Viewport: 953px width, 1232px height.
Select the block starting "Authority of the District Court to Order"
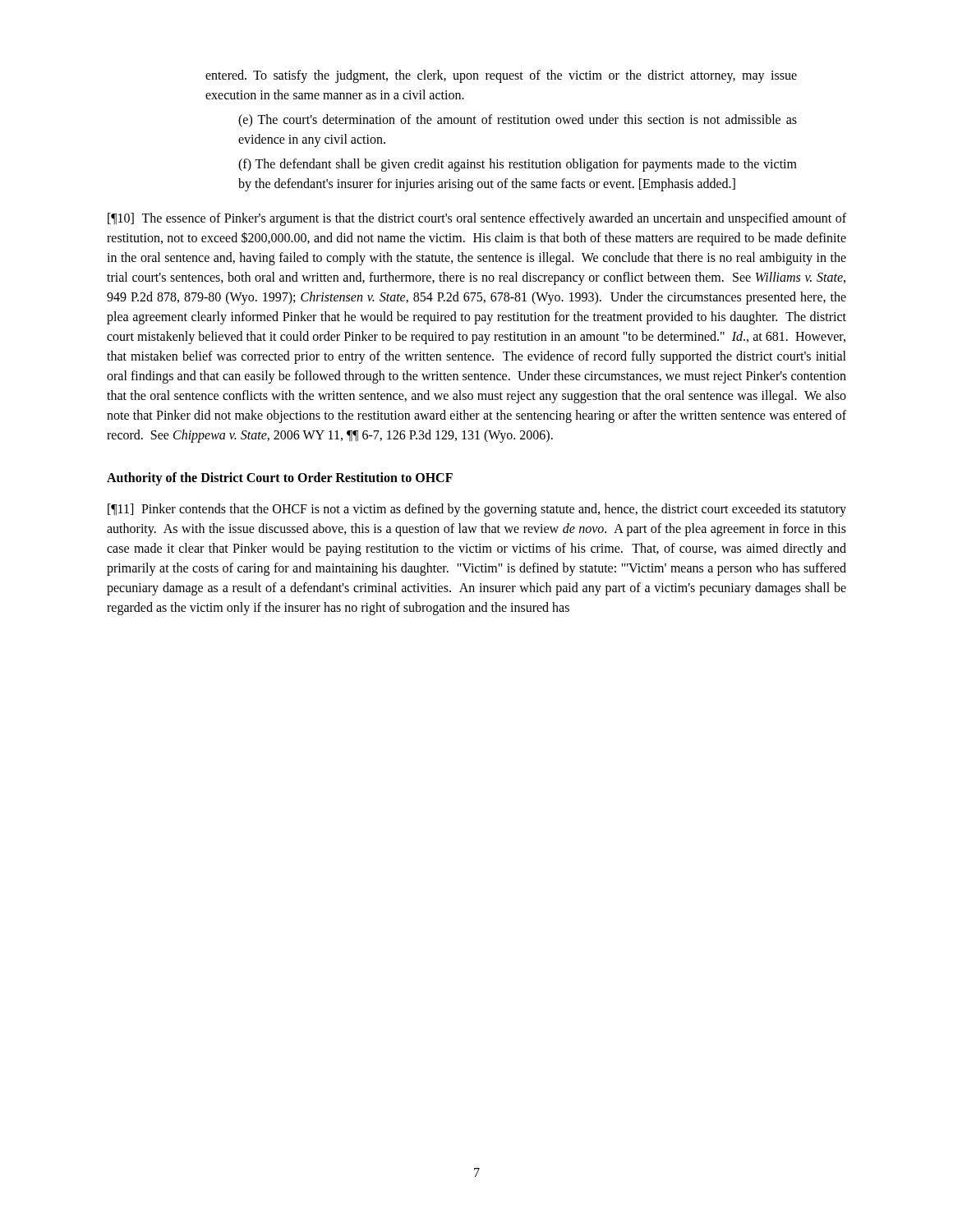[x=280, y=478]
